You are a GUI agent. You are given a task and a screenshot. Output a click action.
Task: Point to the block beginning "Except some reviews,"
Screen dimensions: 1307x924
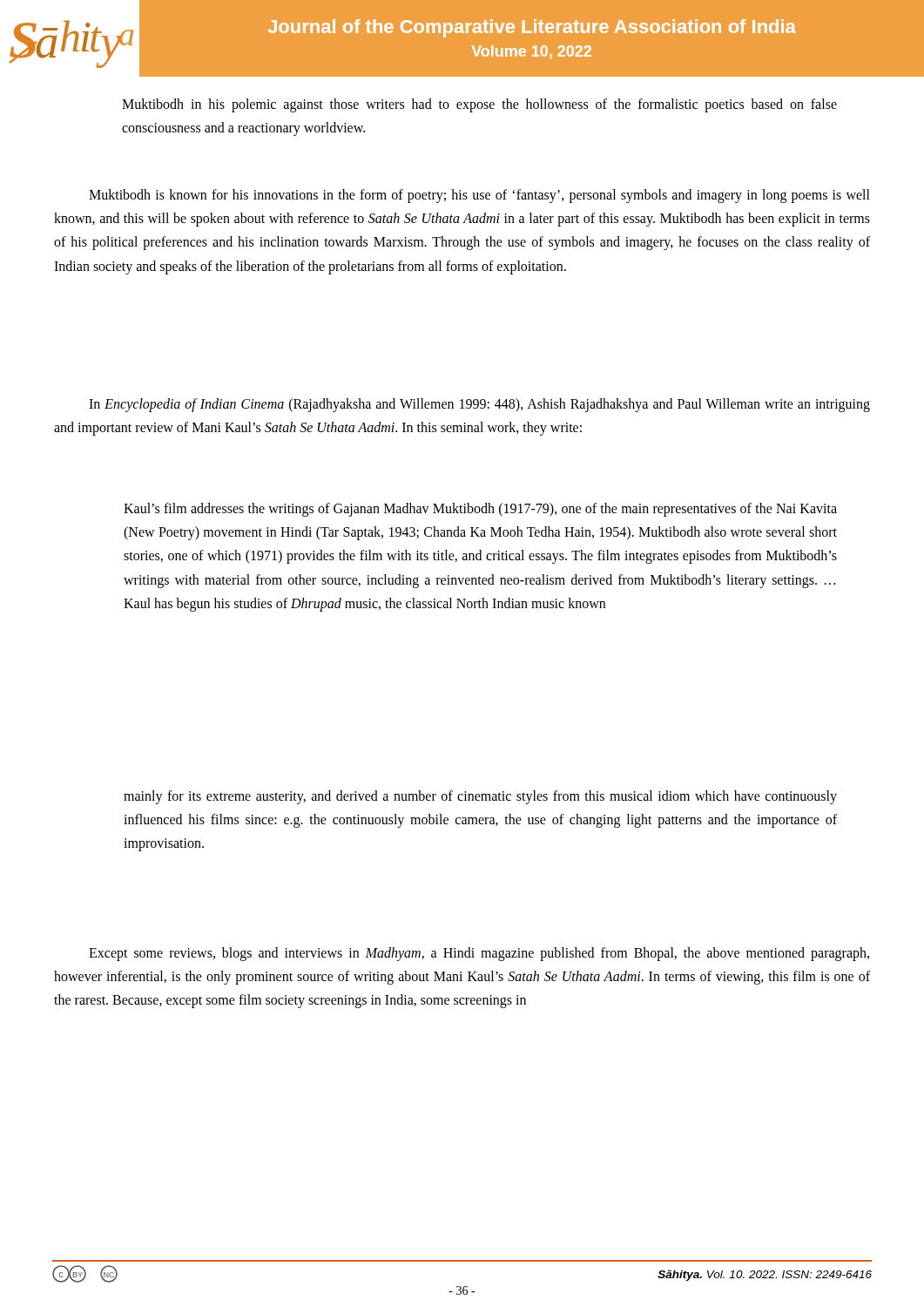(462, 977)
